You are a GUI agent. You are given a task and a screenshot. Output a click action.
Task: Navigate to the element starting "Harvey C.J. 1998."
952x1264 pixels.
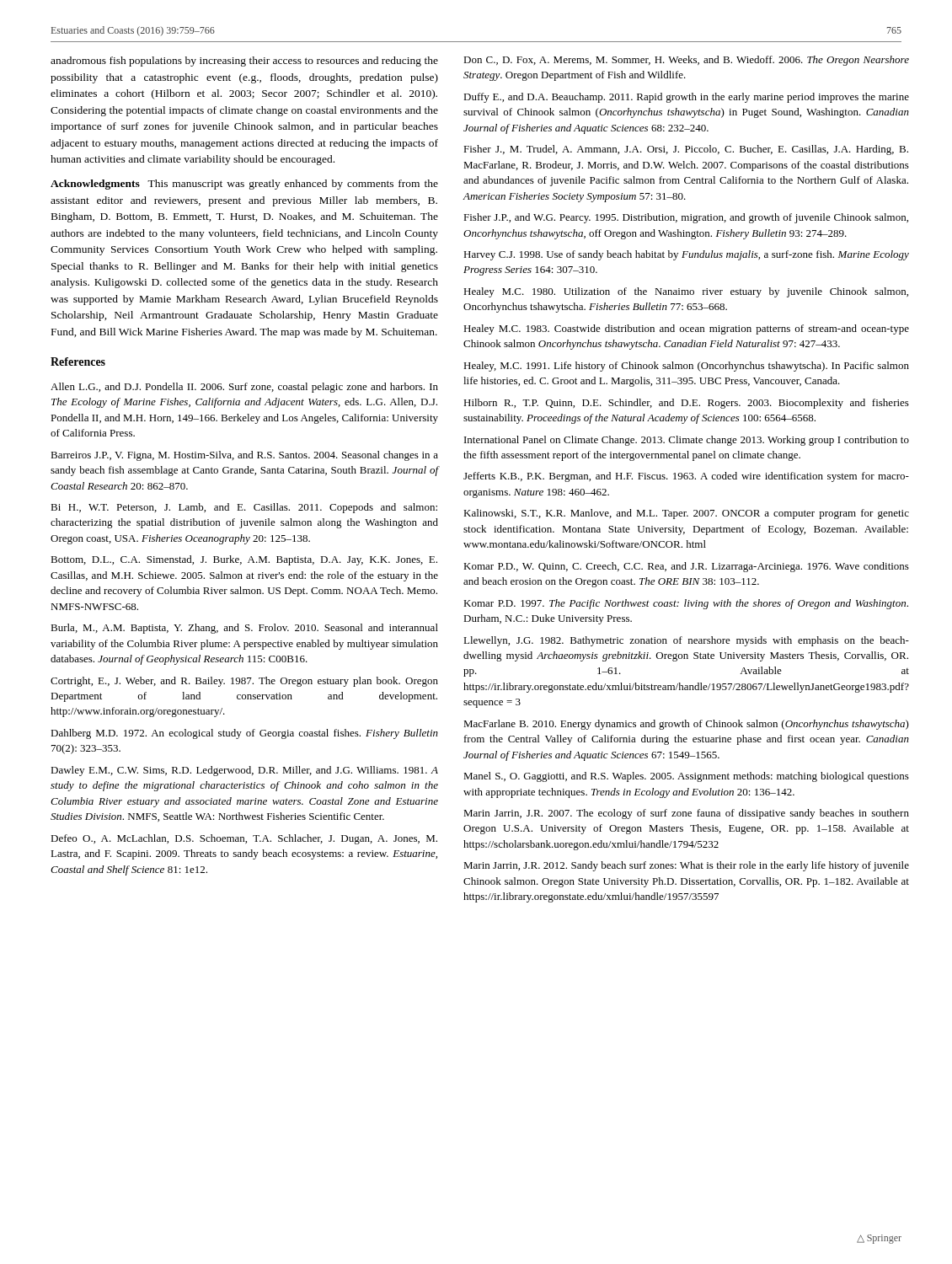(686, 262)
